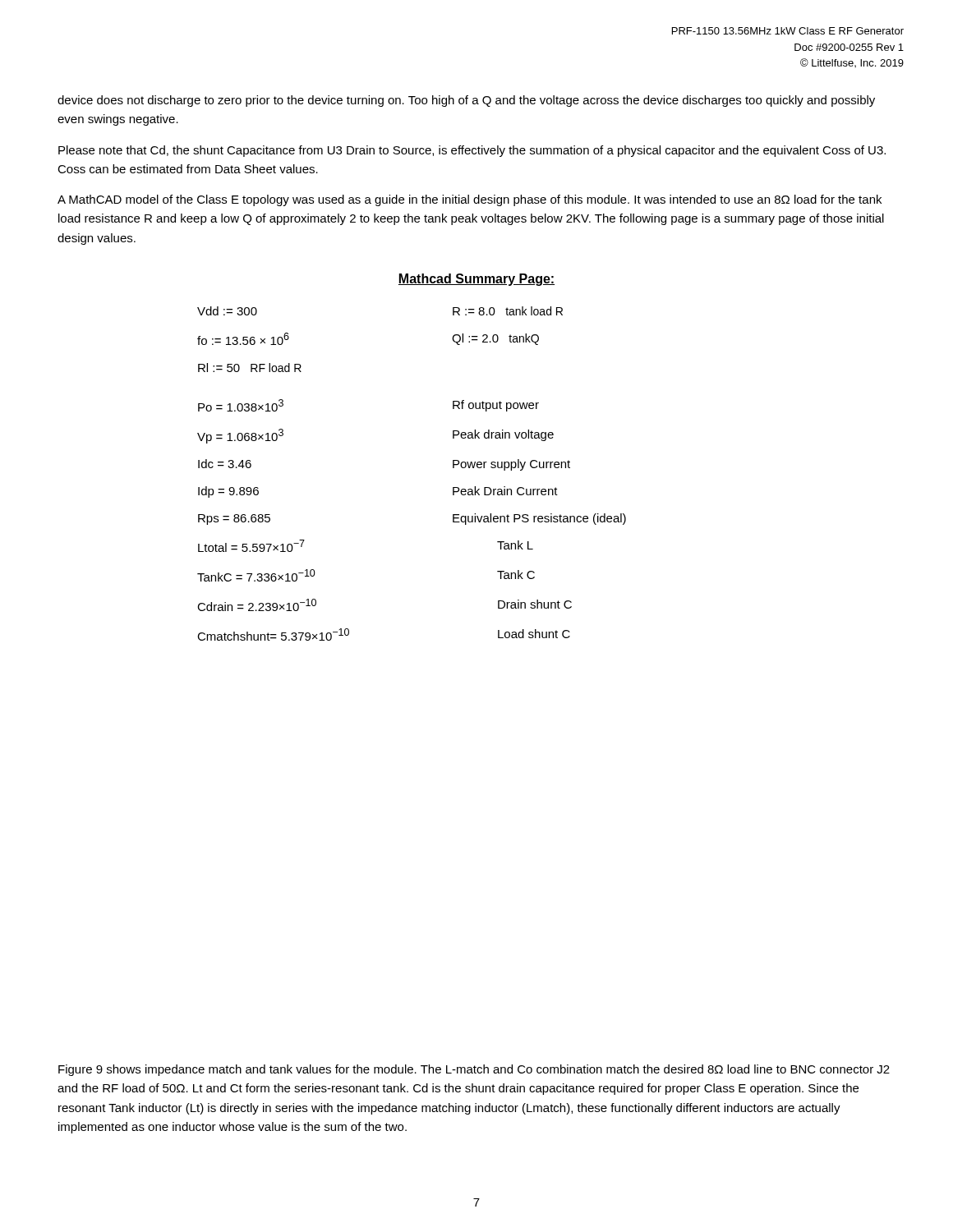Select the section header that reads "Mathcad Summary Page:"
953x1232 pixels.
(476, 279)
